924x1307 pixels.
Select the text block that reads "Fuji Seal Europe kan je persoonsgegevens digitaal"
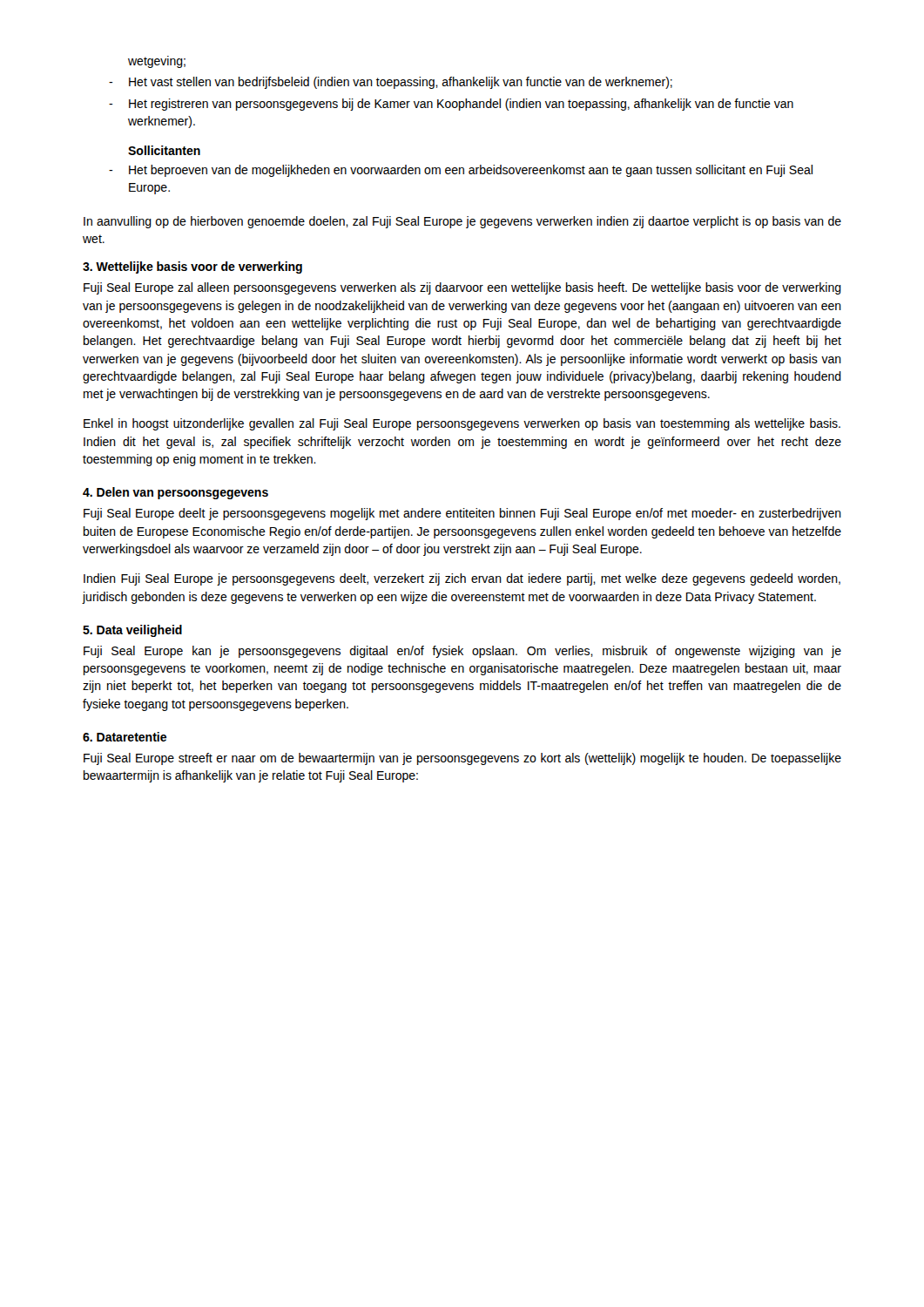[x=462, y=677]
